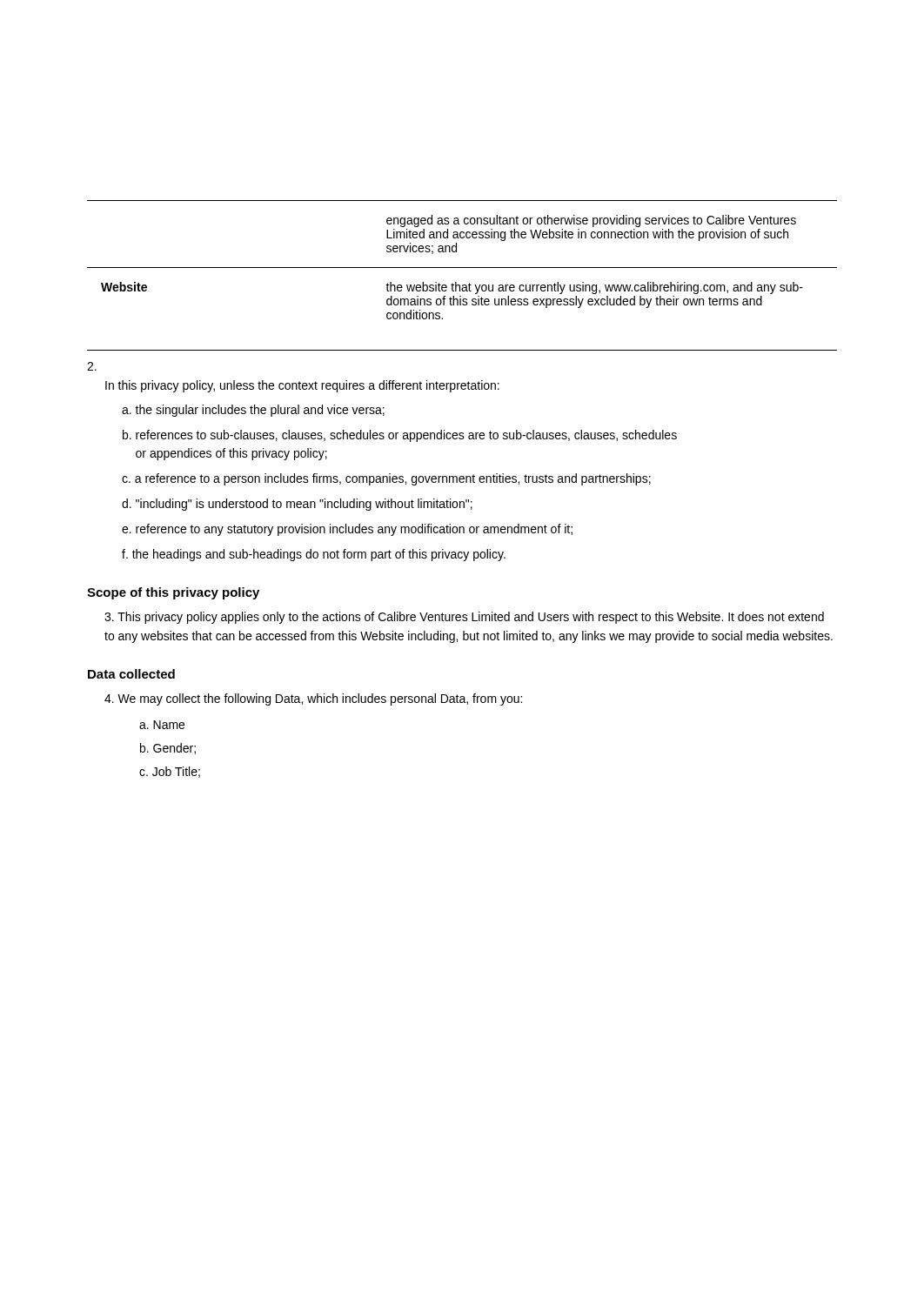Select the region starting "d. "including" is understood"
Viewport: 924px width, 1305px height.
click(297, 504)
